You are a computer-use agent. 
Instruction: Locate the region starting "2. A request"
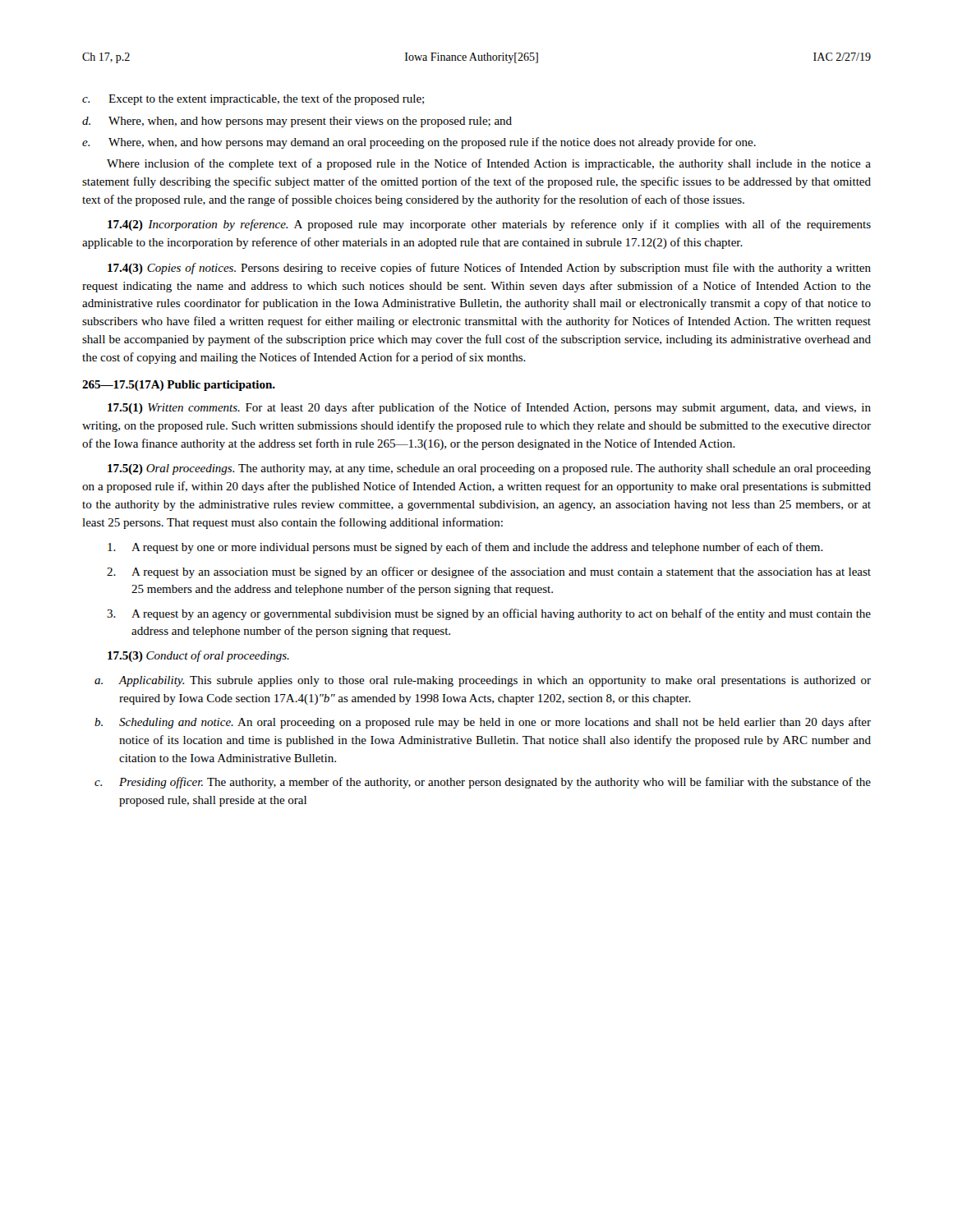click(x=489, y=581)
